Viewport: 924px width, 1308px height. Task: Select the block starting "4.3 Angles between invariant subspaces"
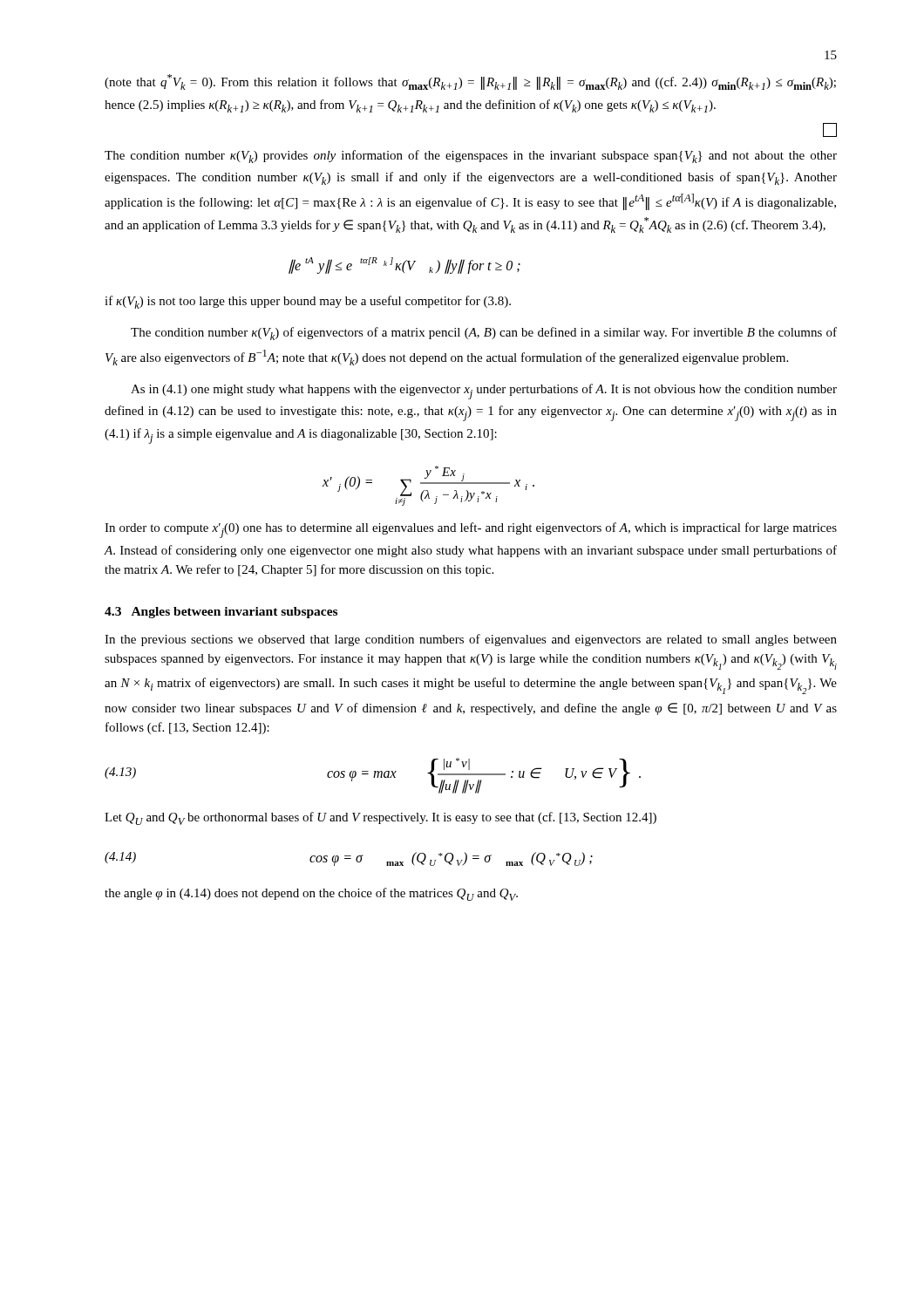point(221,610)
